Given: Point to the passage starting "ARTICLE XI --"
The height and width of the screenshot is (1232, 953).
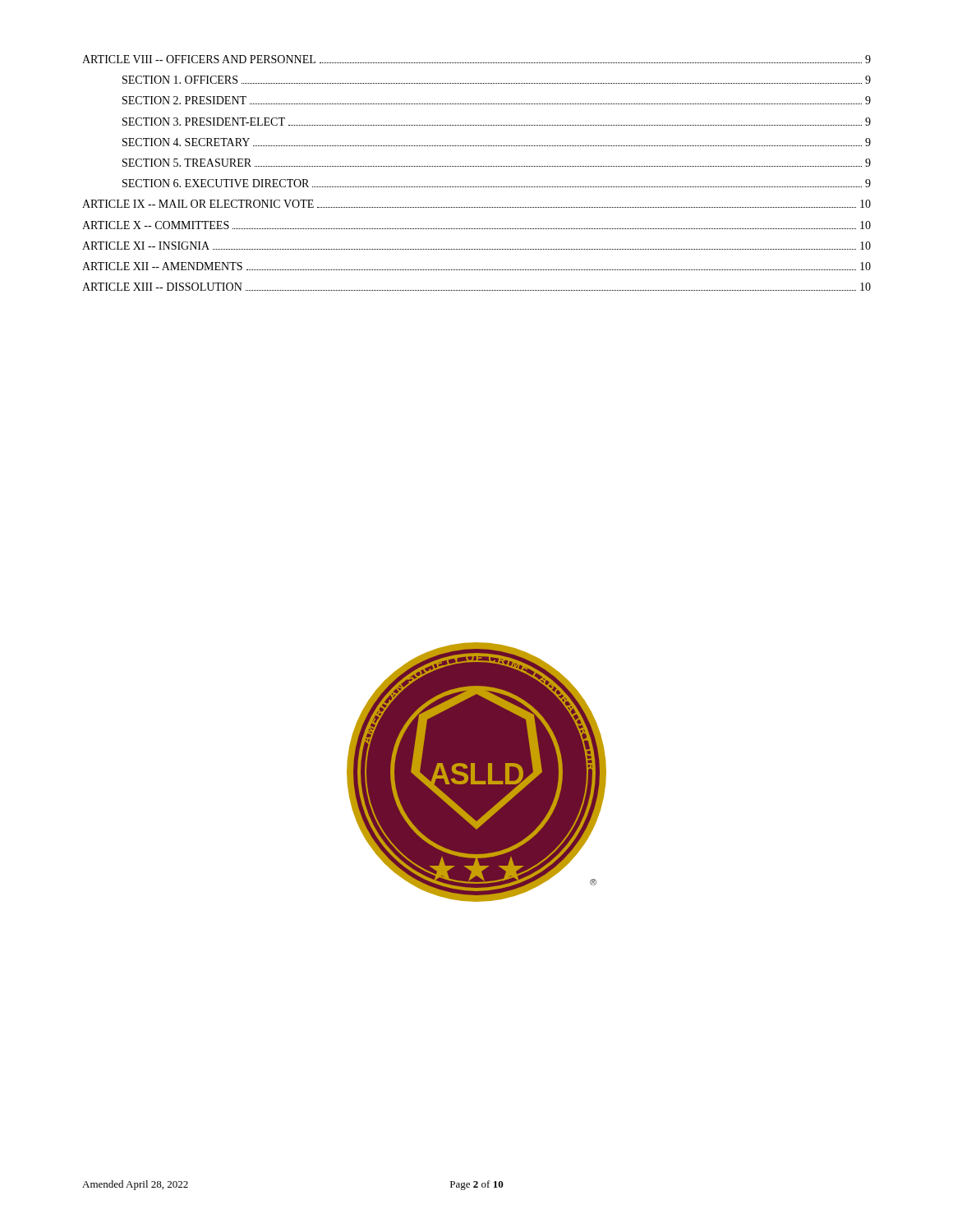Looking at the screenshot, I should click(476, 246).
